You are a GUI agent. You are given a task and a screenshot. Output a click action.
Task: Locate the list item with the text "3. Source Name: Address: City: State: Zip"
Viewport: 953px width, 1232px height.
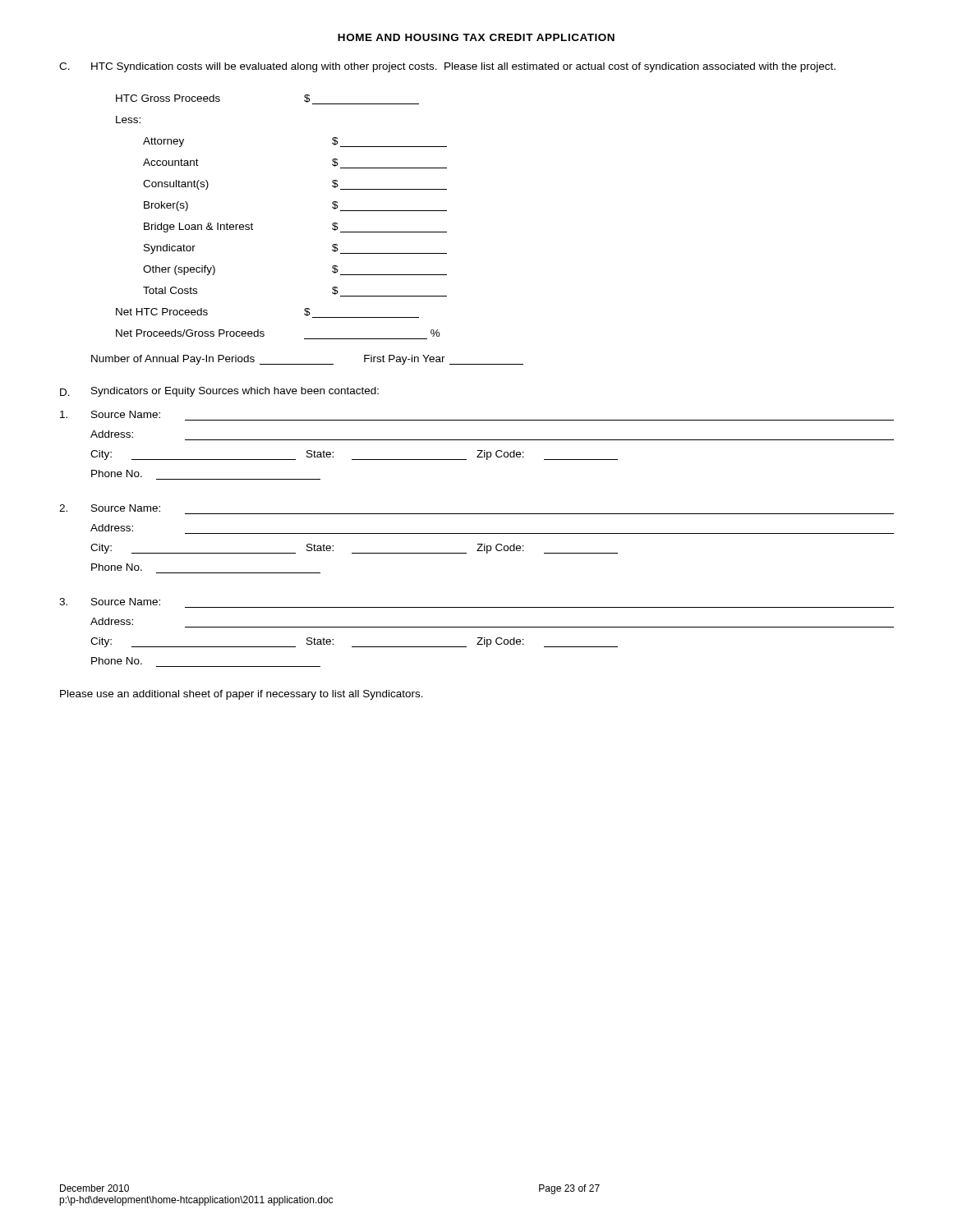tap(476, 633)
